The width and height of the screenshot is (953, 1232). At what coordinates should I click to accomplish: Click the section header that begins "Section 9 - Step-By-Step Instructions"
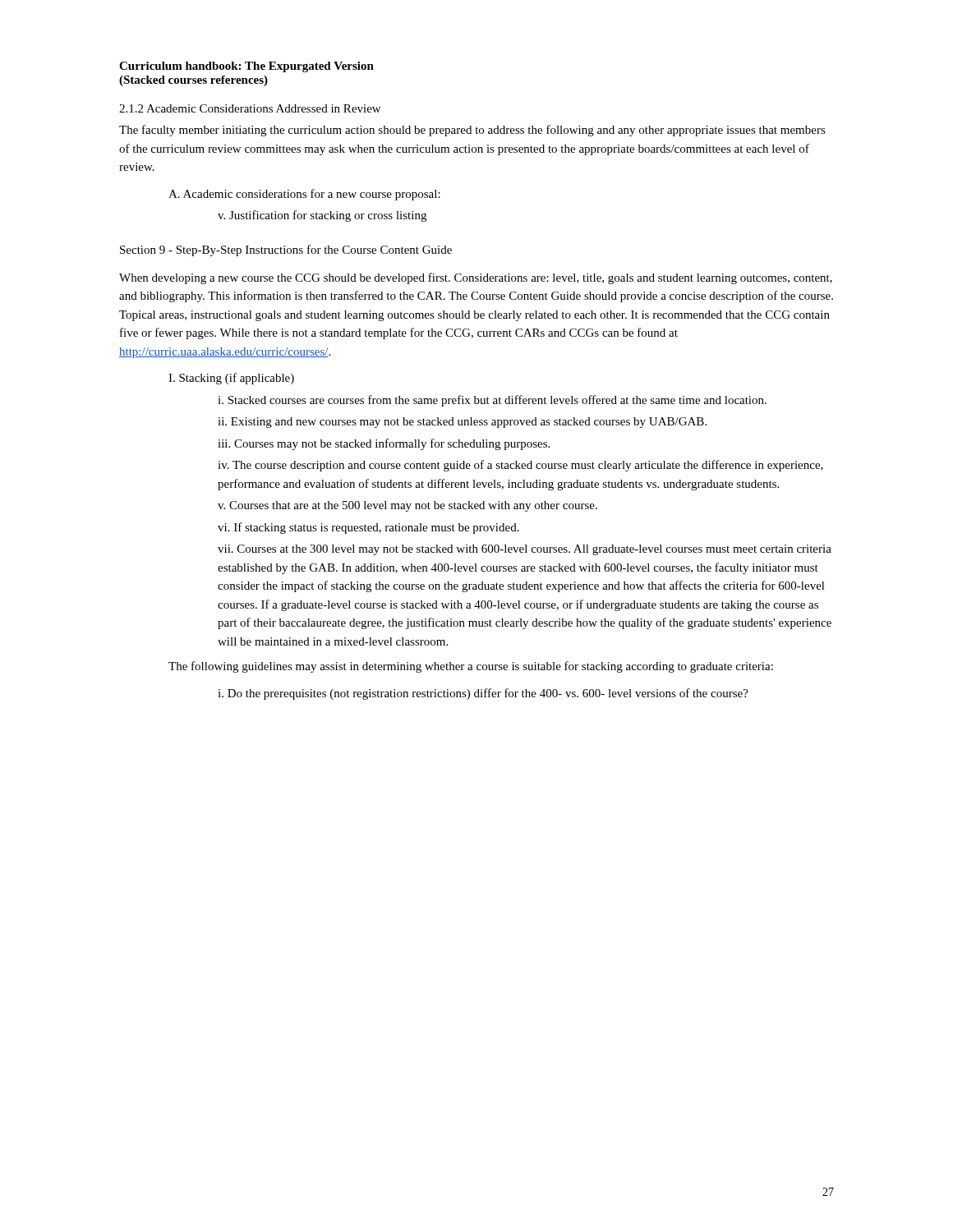[286, 249]
